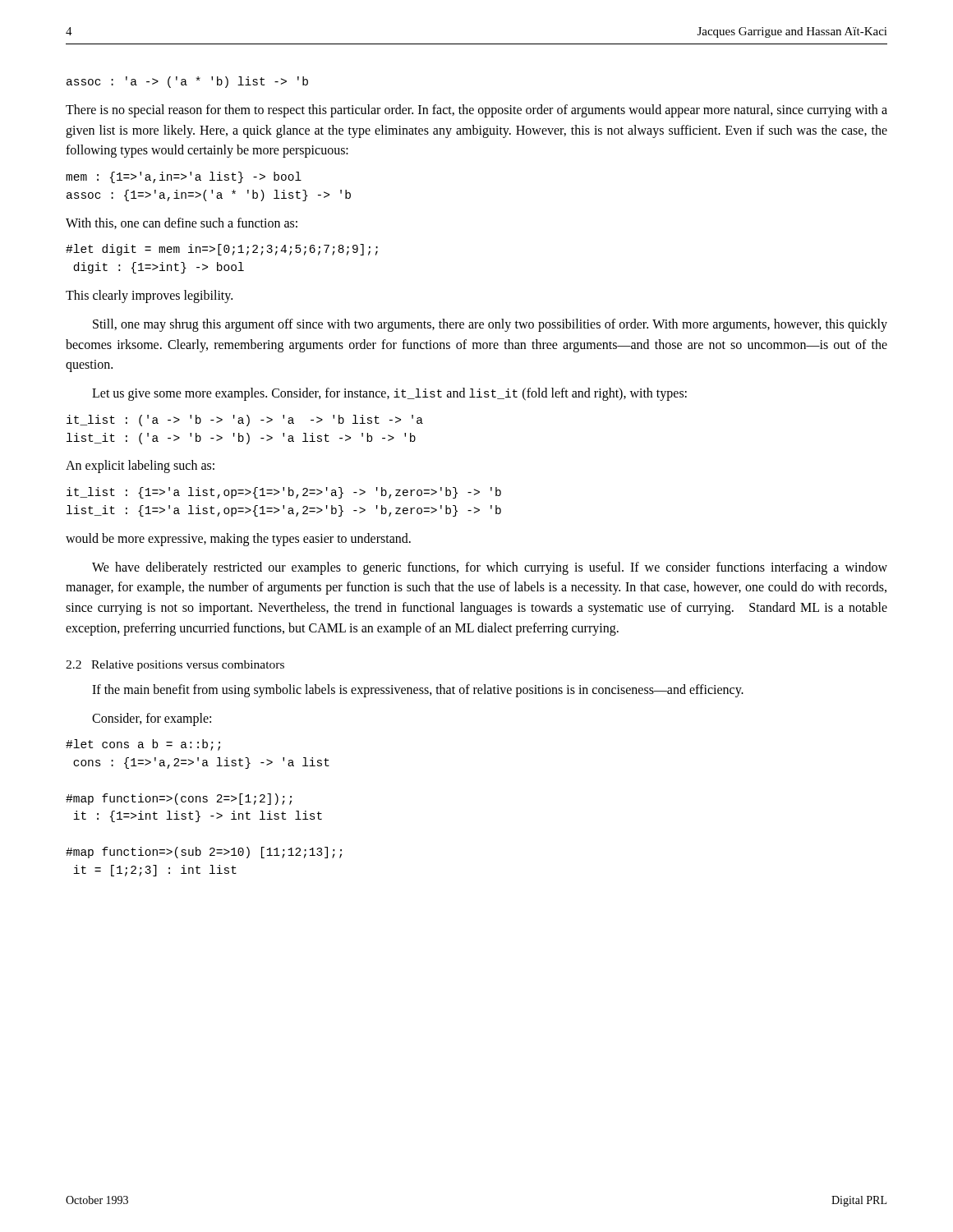Click the passage that begins "it_list : {1=>'a list,op=>{1=>'b,2=>'a} -> 'b,zero=>'b}"
The height and width of the screenshot is (1232, 953).
click(x=476, y=503)
